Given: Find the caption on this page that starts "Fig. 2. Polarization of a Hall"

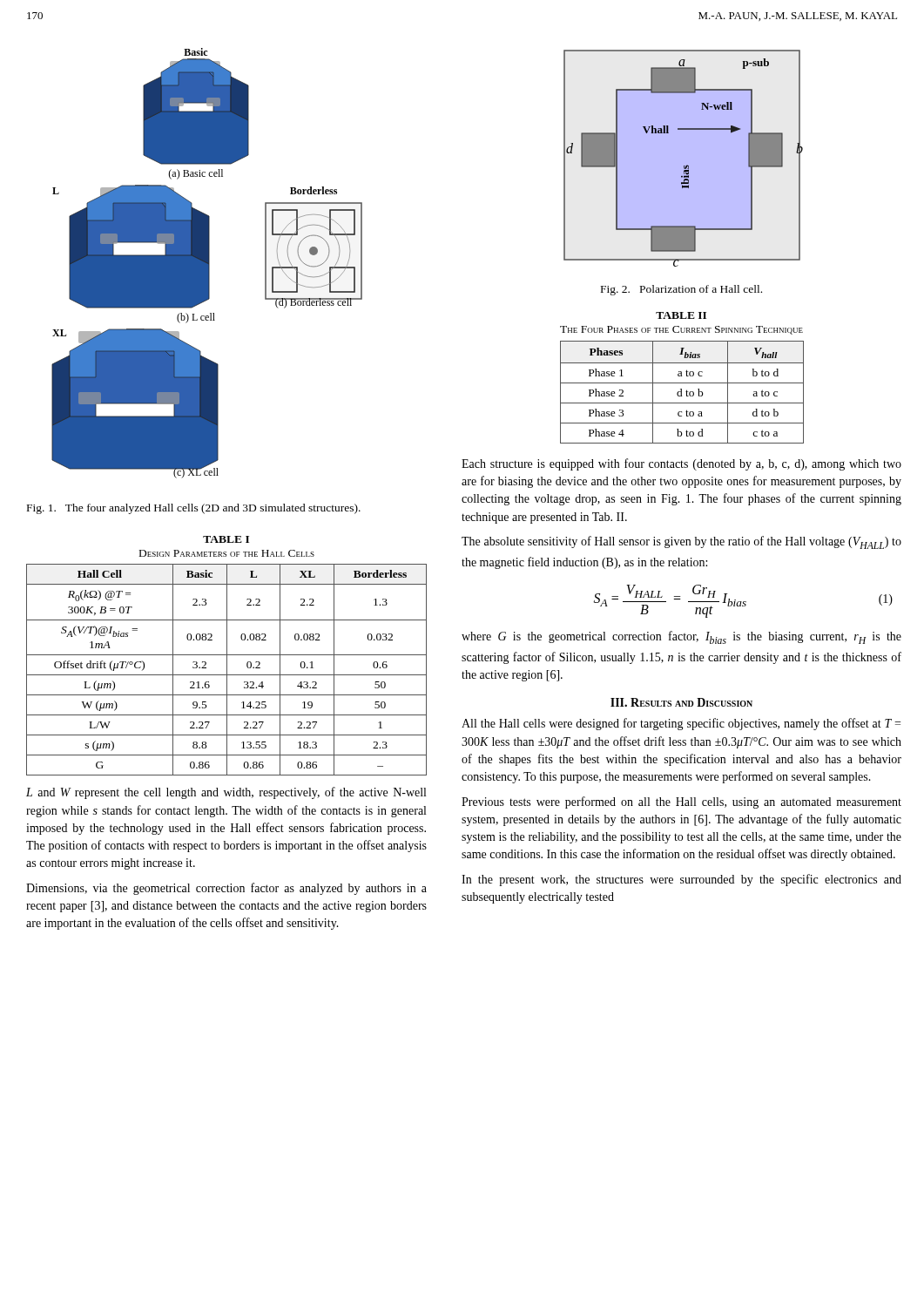Looking at the screenshot, I should (x=681, y=289).
